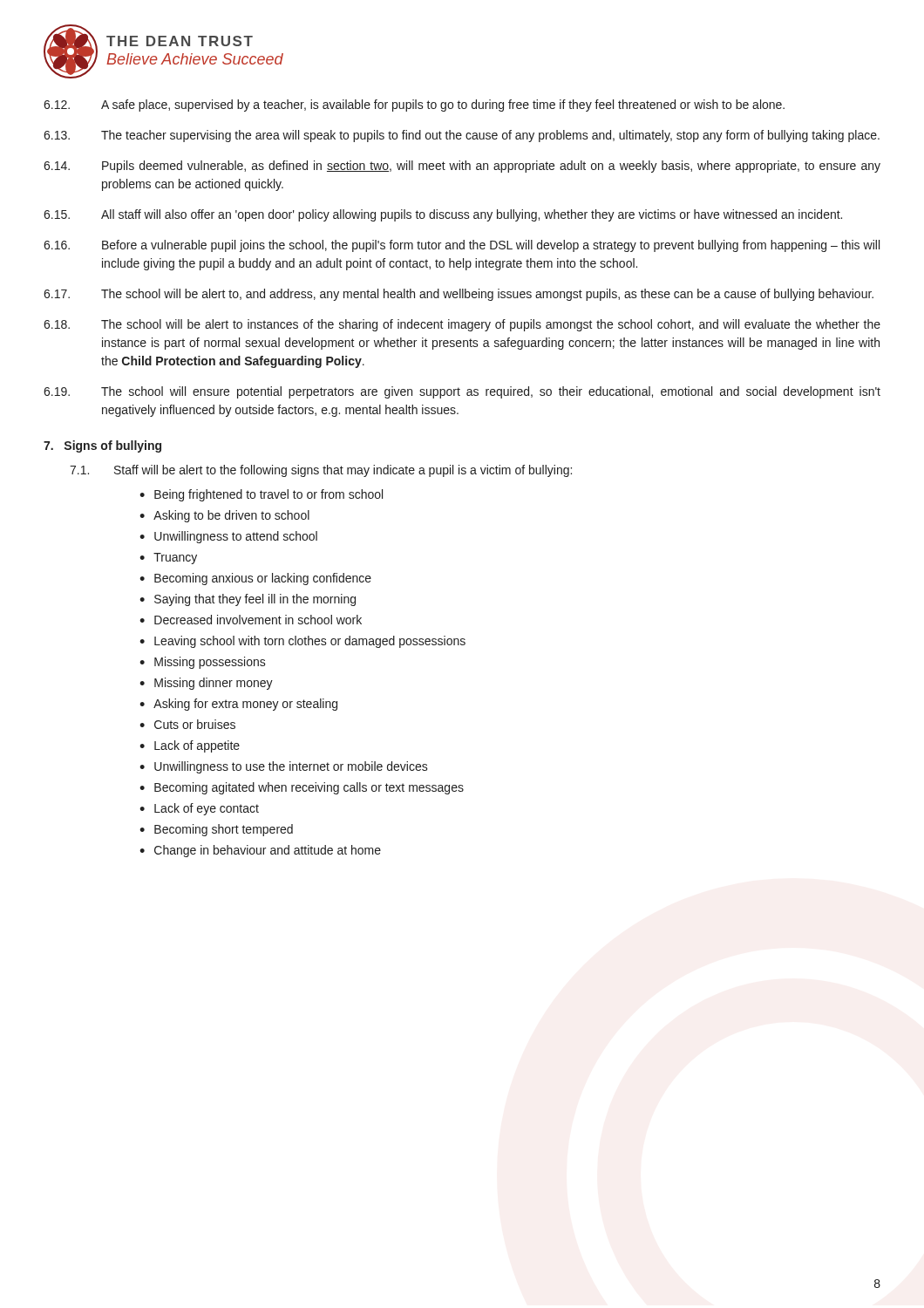Find the block on this page that starts "• Missing dinner"
The height and width of the screenshot is (1308, 924).
(x=206, y=683)
